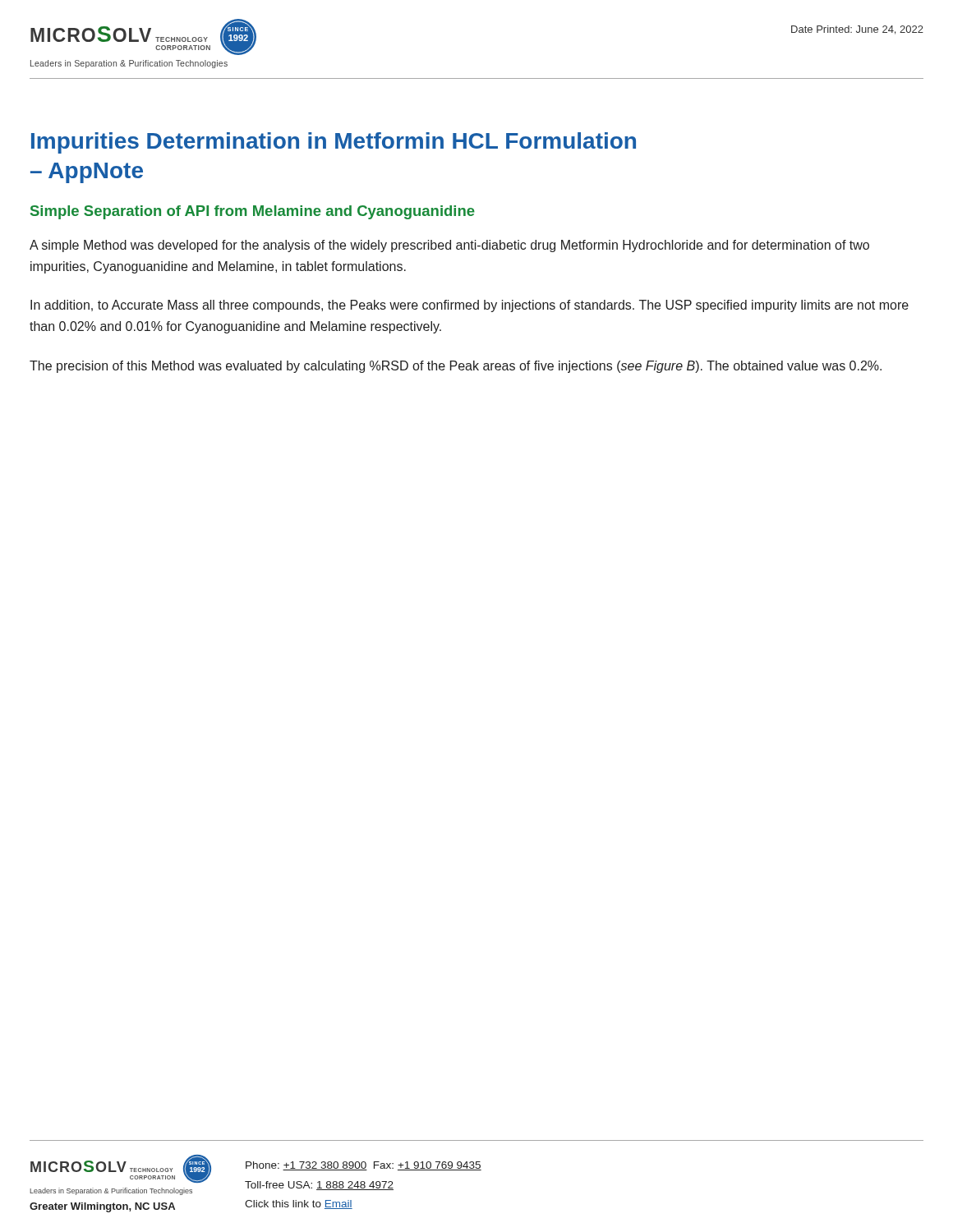The image size is (953, 1232).
Task: Where is the passage that starts "In addition, to Accurate Mass all three"?
Action: [469, 316]
